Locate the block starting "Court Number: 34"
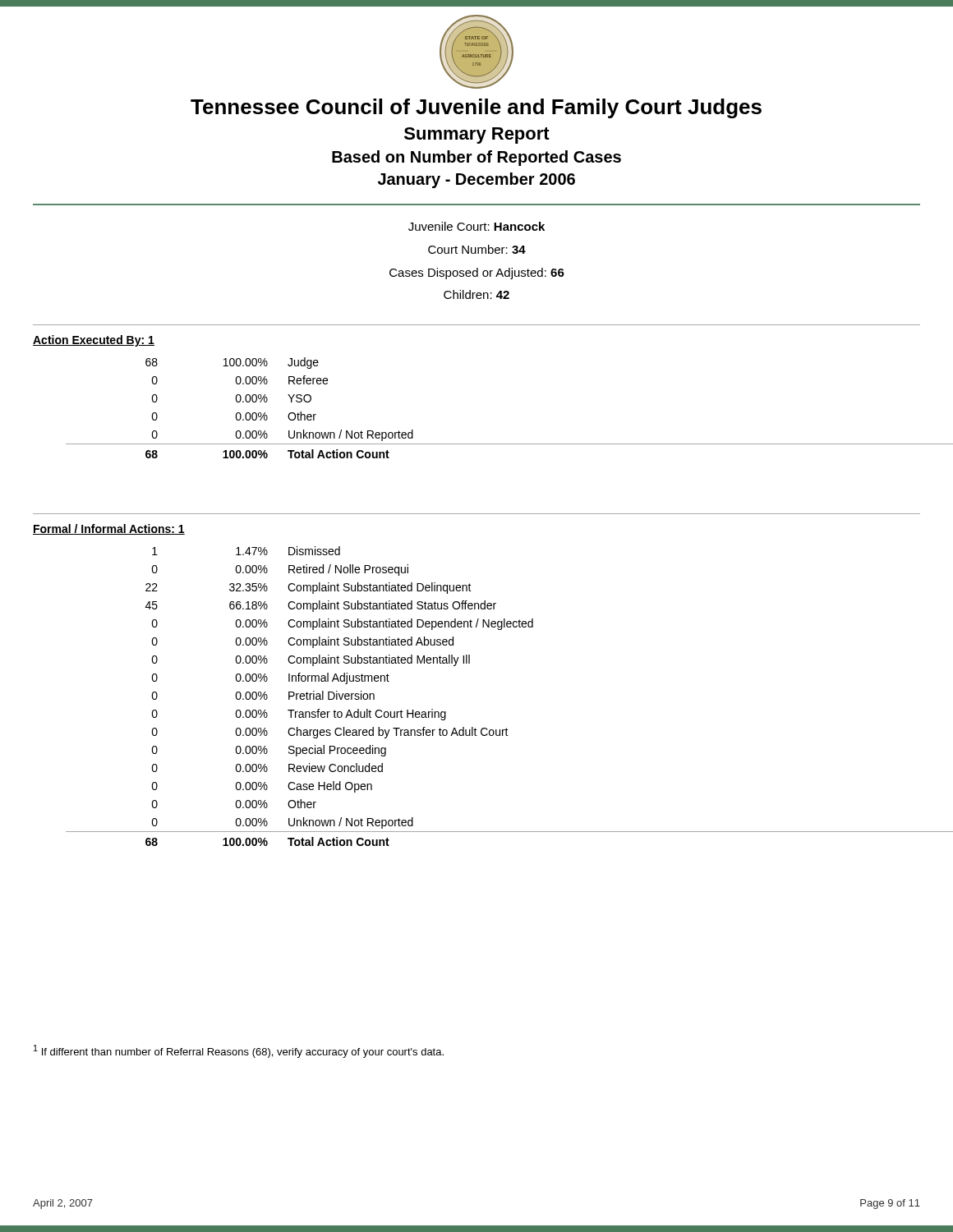Screen dimensions: 1232x953 476,249
